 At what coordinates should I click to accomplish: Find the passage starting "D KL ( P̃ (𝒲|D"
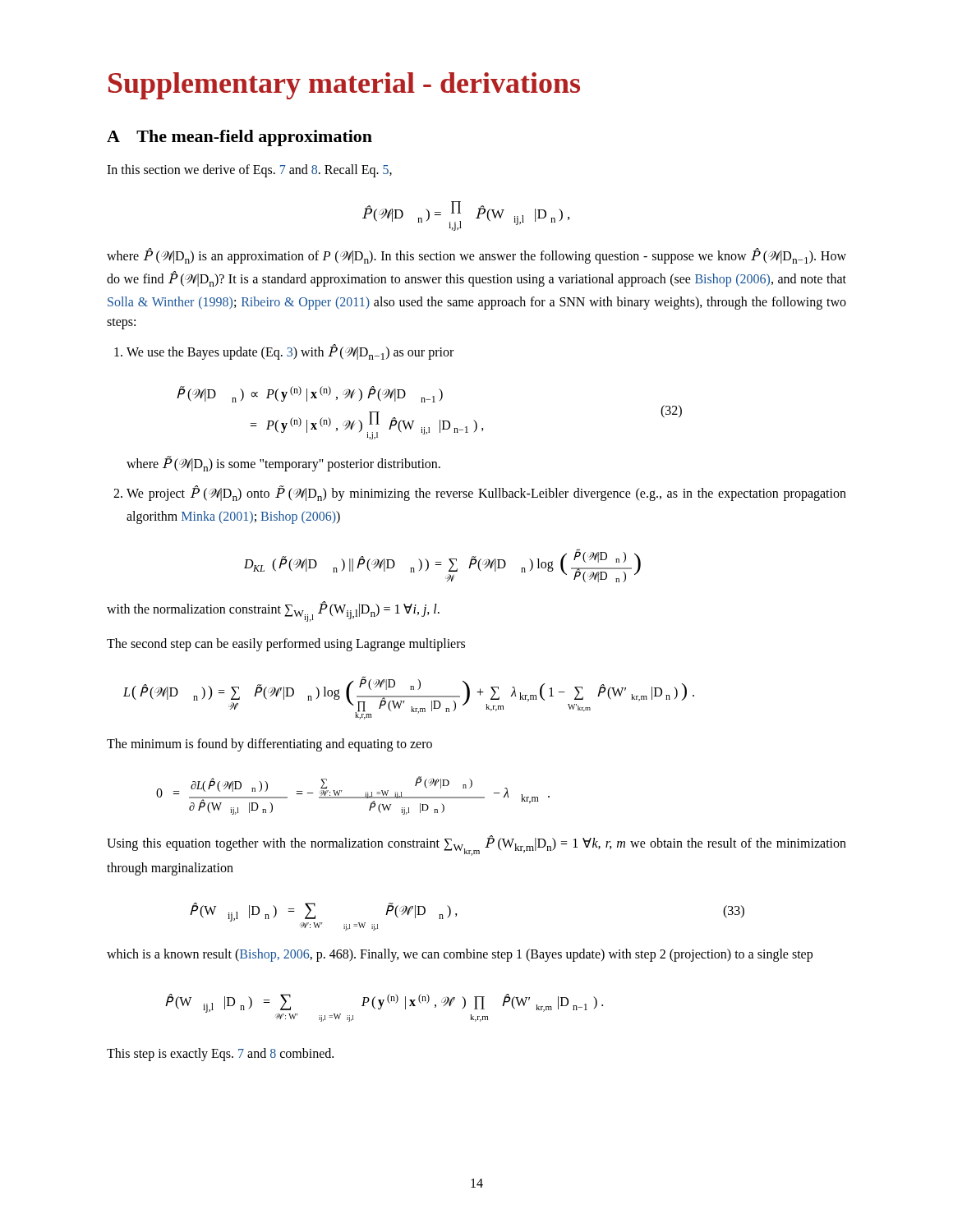tap(486, 563)
